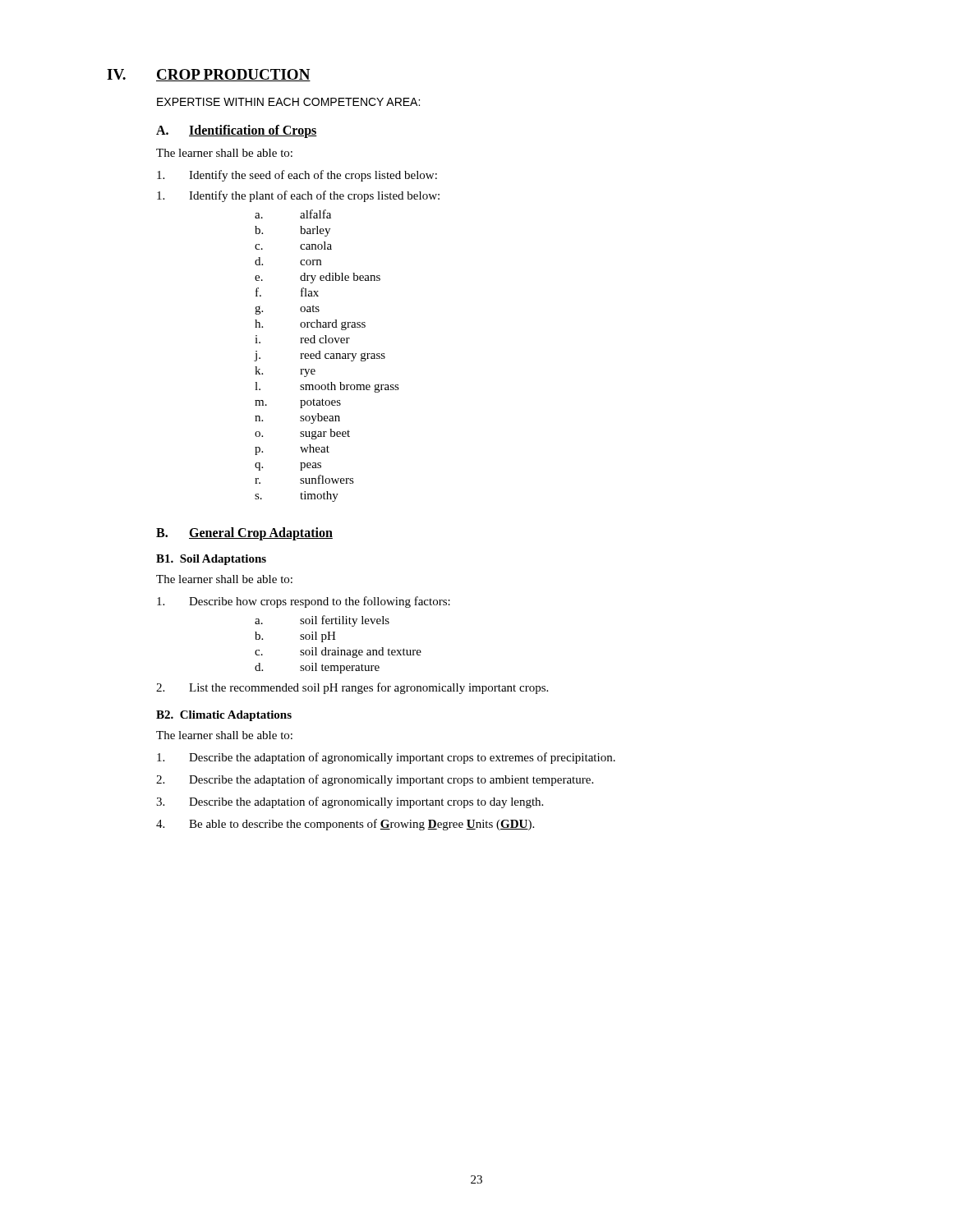Find the list item with the text "d. corn"
Image resolution: width=953 pixels, height=1232 pixels.
257,261
